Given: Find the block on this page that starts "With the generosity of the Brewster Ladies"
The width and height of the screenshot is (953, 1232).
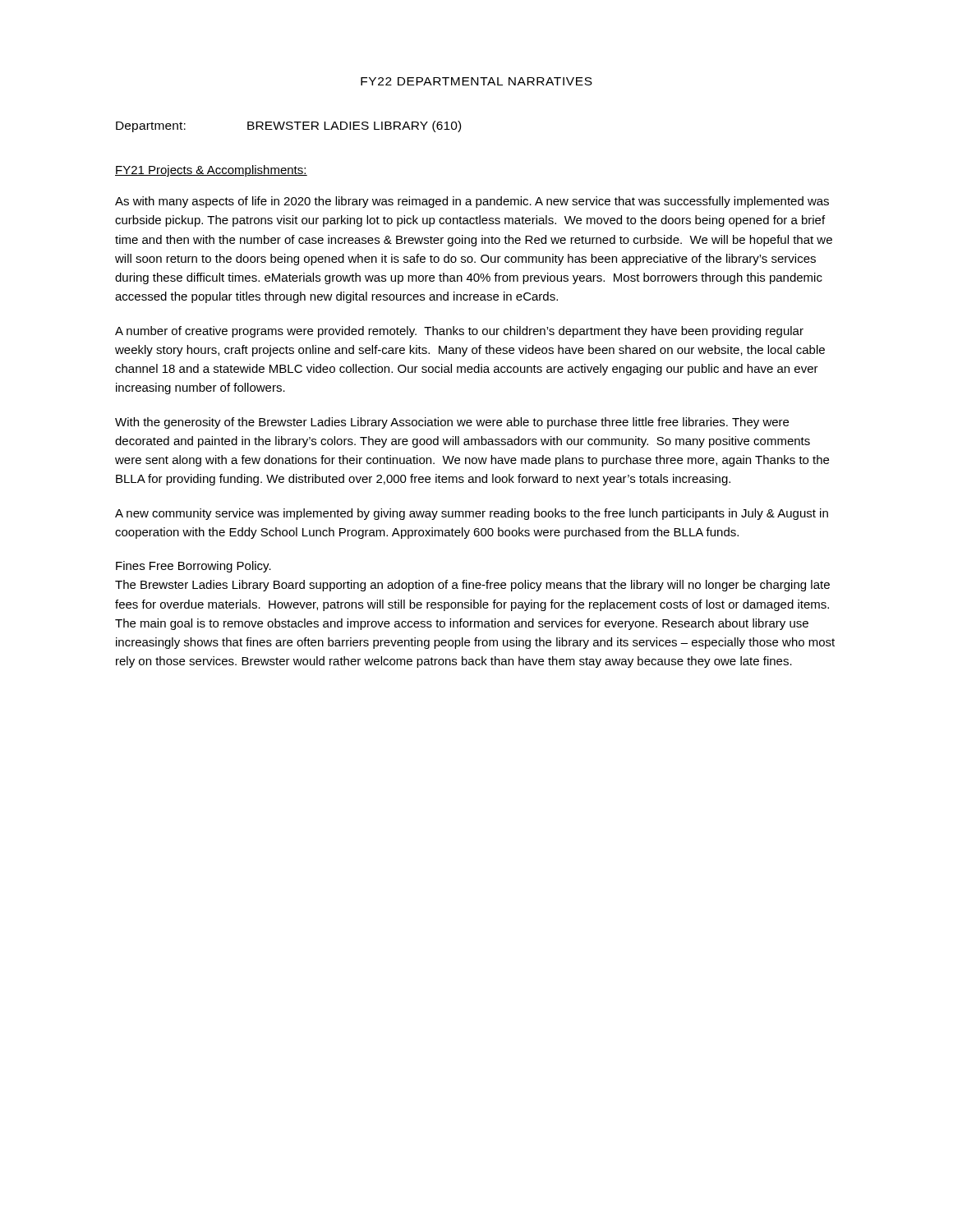Looking at the screenshot, I should point(472,450).
